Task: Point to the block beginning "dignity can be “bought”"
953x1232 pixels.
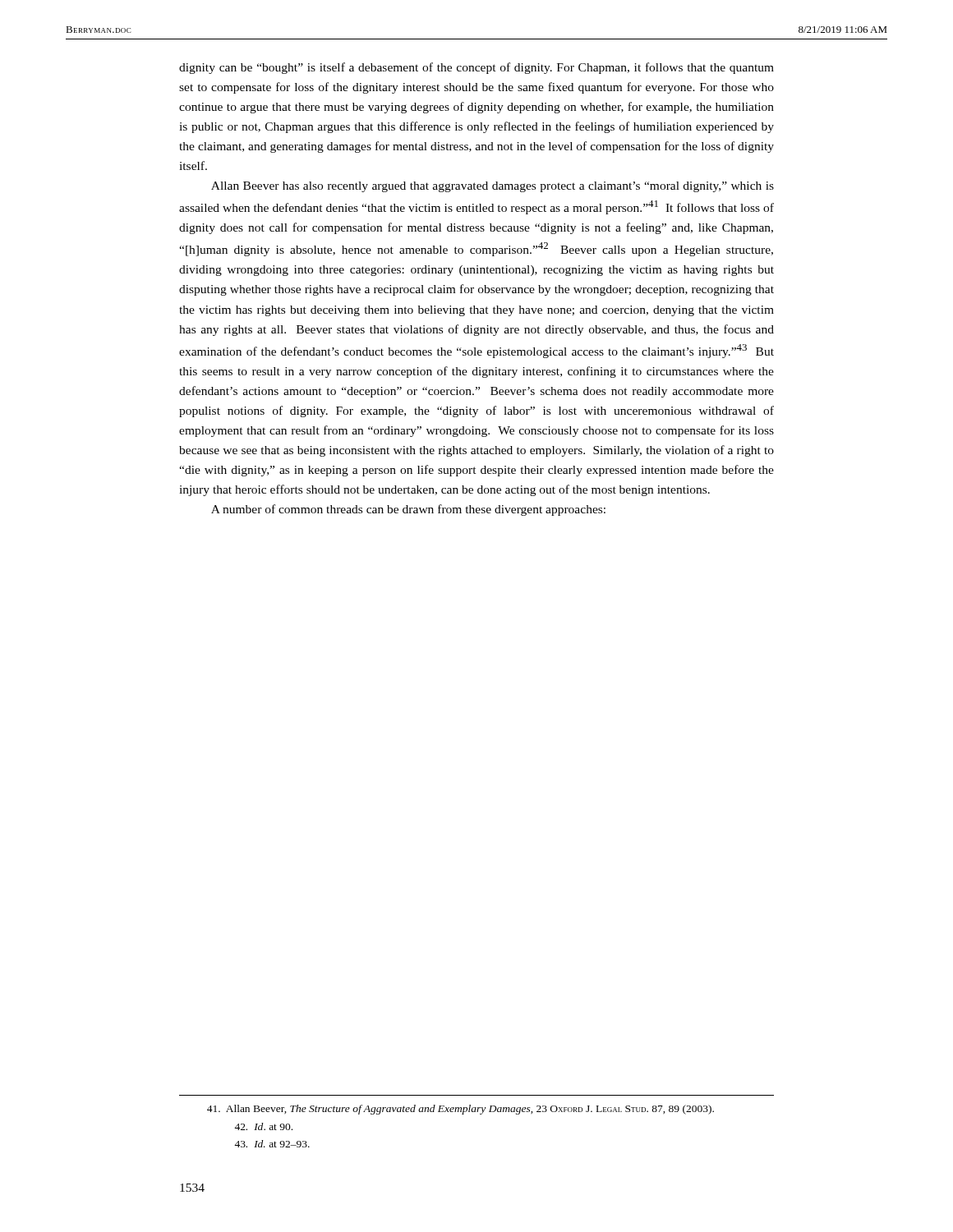Action: point(476,116)
